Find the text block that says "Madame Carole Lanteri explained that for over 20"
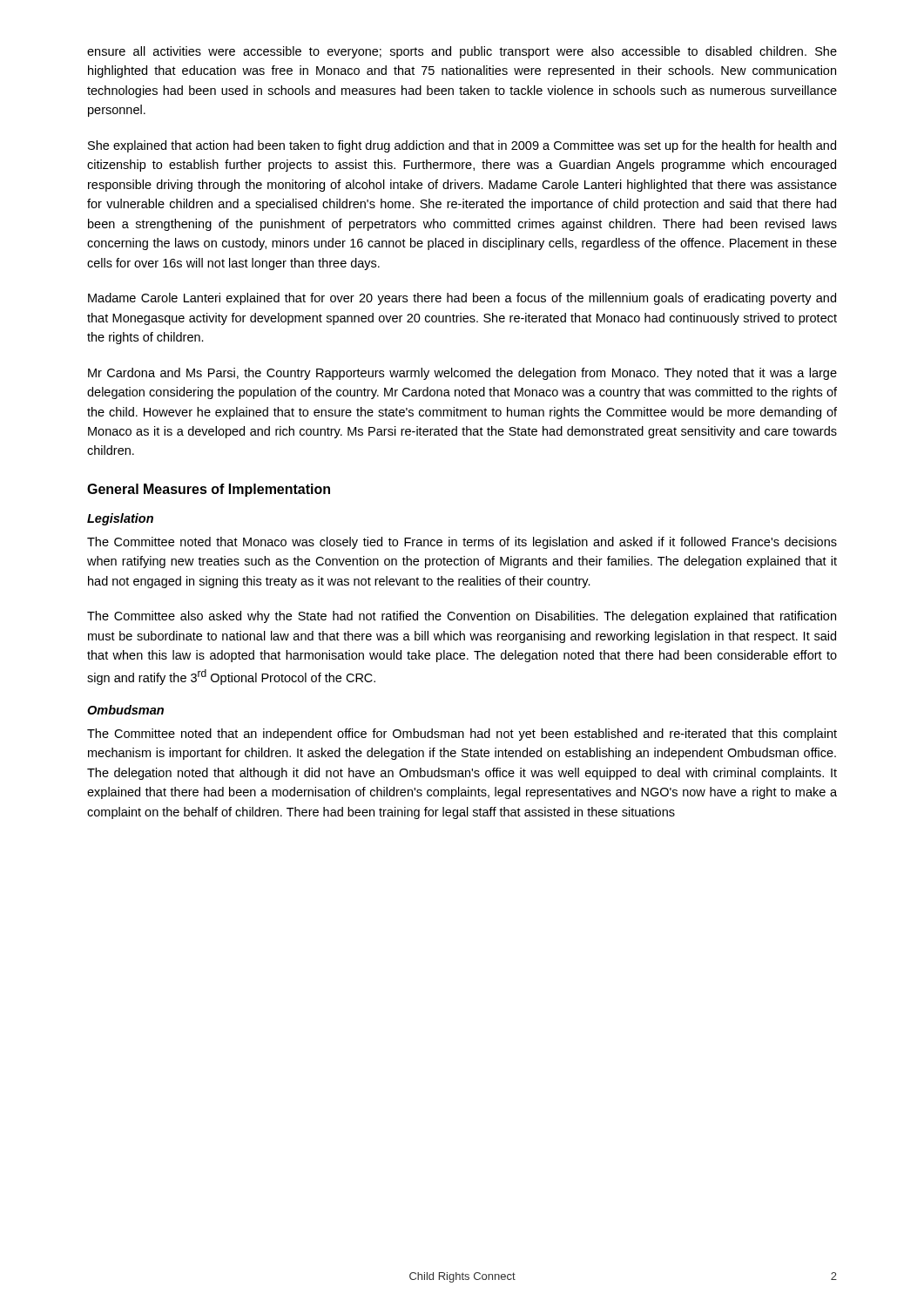924x1307 pixels. click(462, 318)
